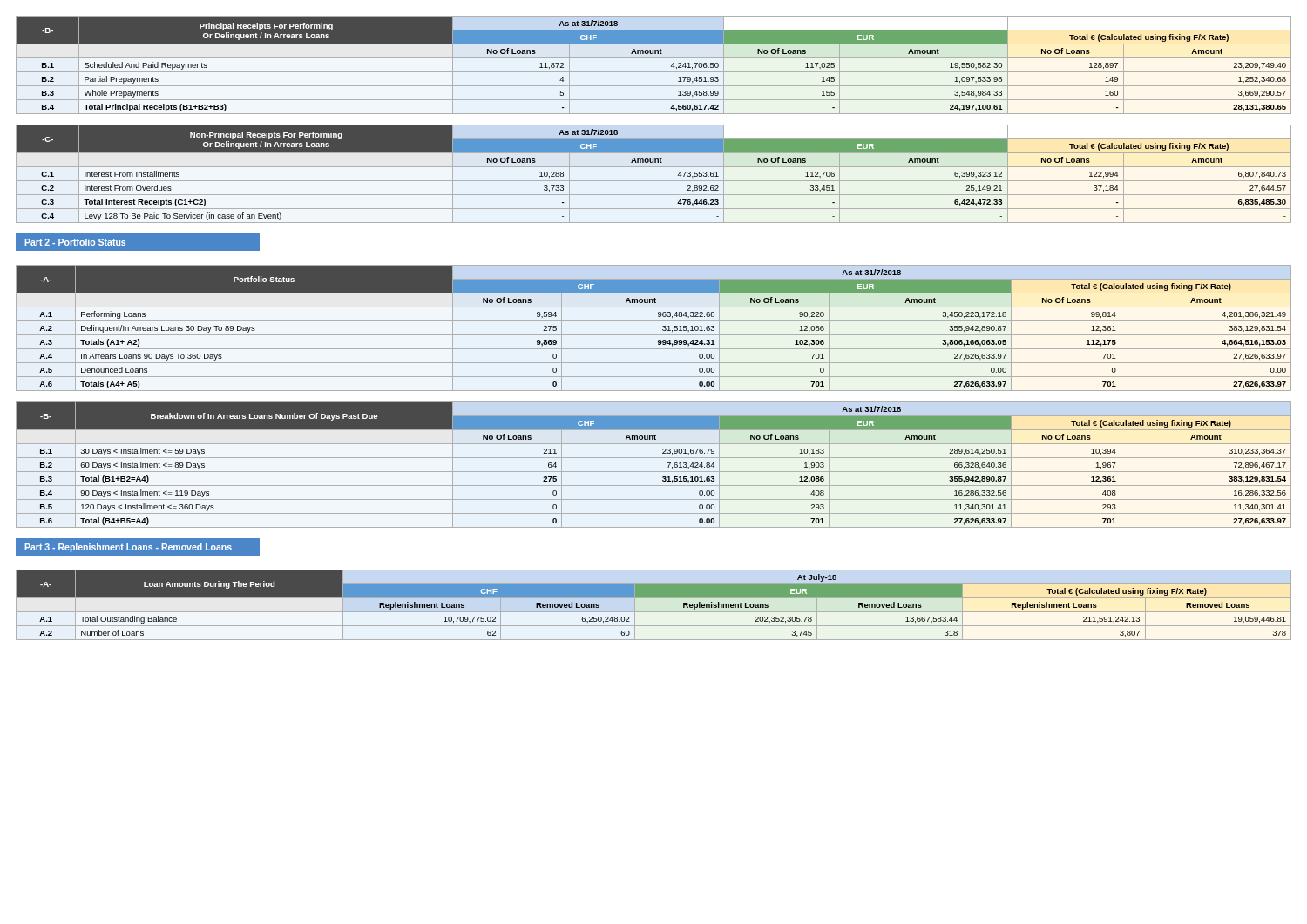This screenshot has height=924, width=1307.
Task: Find the table that mentions "Partial Prepayments"
Action: click(654, 65)
